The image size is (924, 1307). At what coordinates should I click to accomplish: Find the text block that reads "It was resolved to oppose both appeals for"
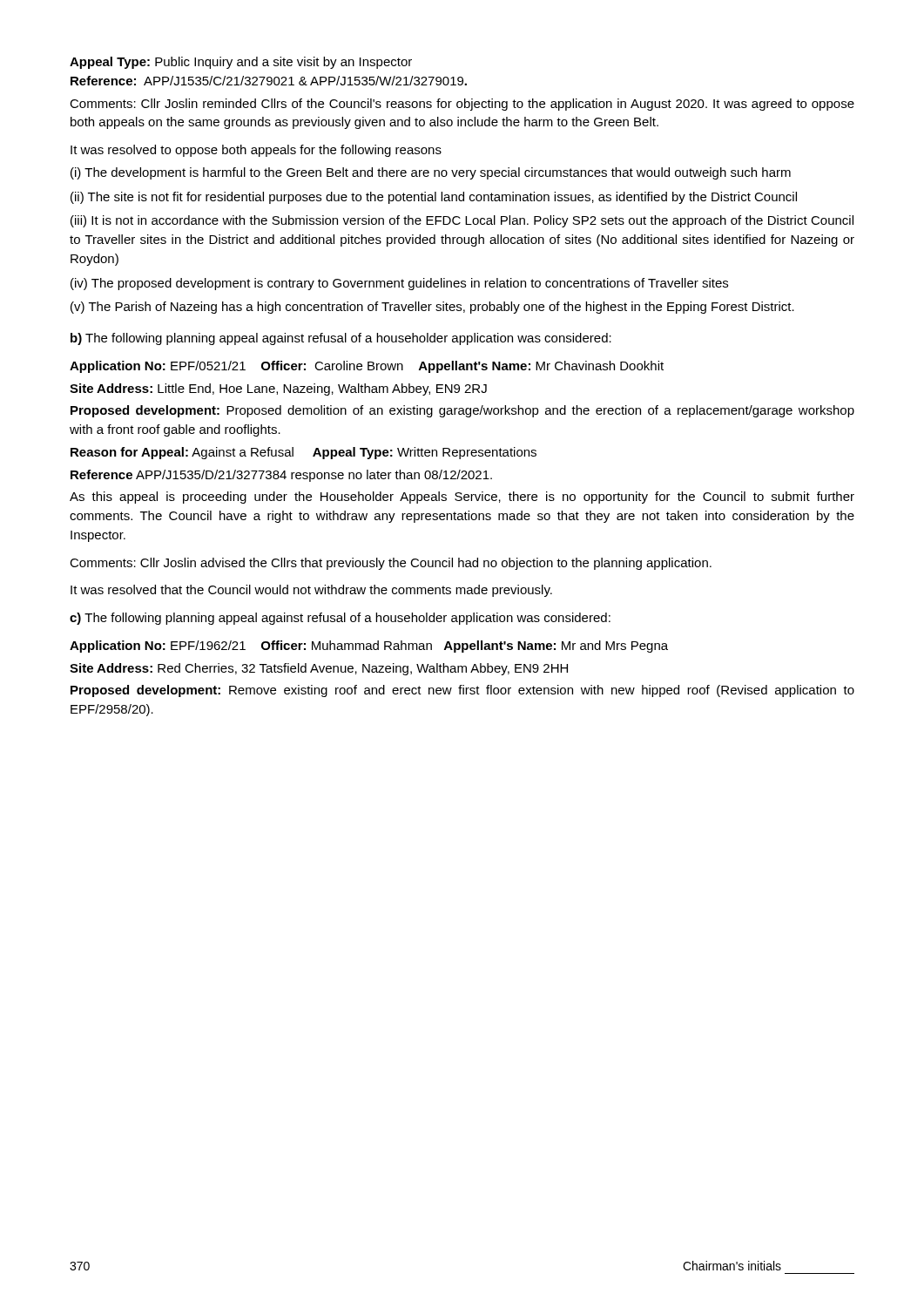coord(256,151)
